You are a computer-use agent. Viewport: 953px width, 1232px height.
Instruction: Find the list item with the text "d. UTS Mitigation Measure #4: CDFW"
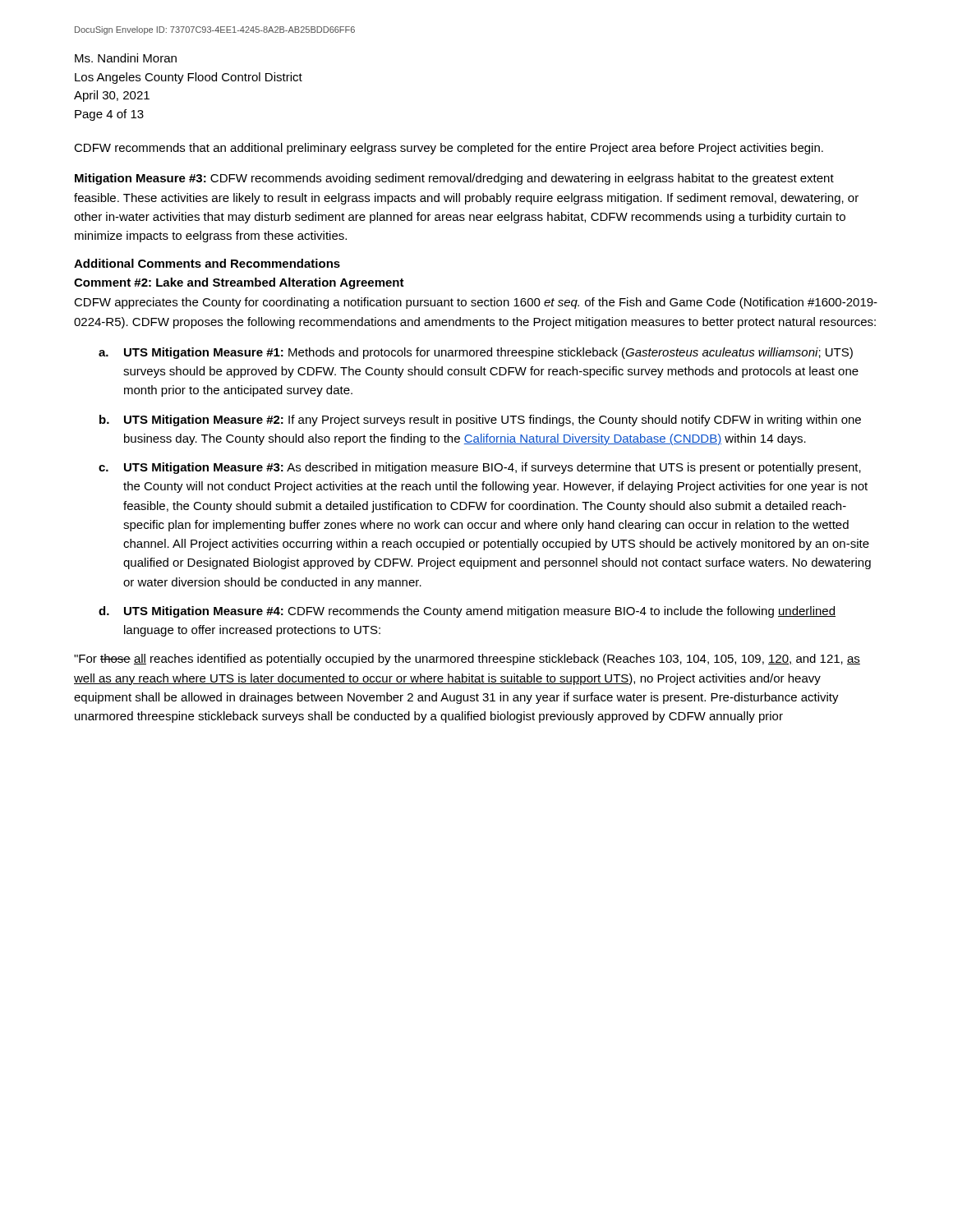point(489,620)
